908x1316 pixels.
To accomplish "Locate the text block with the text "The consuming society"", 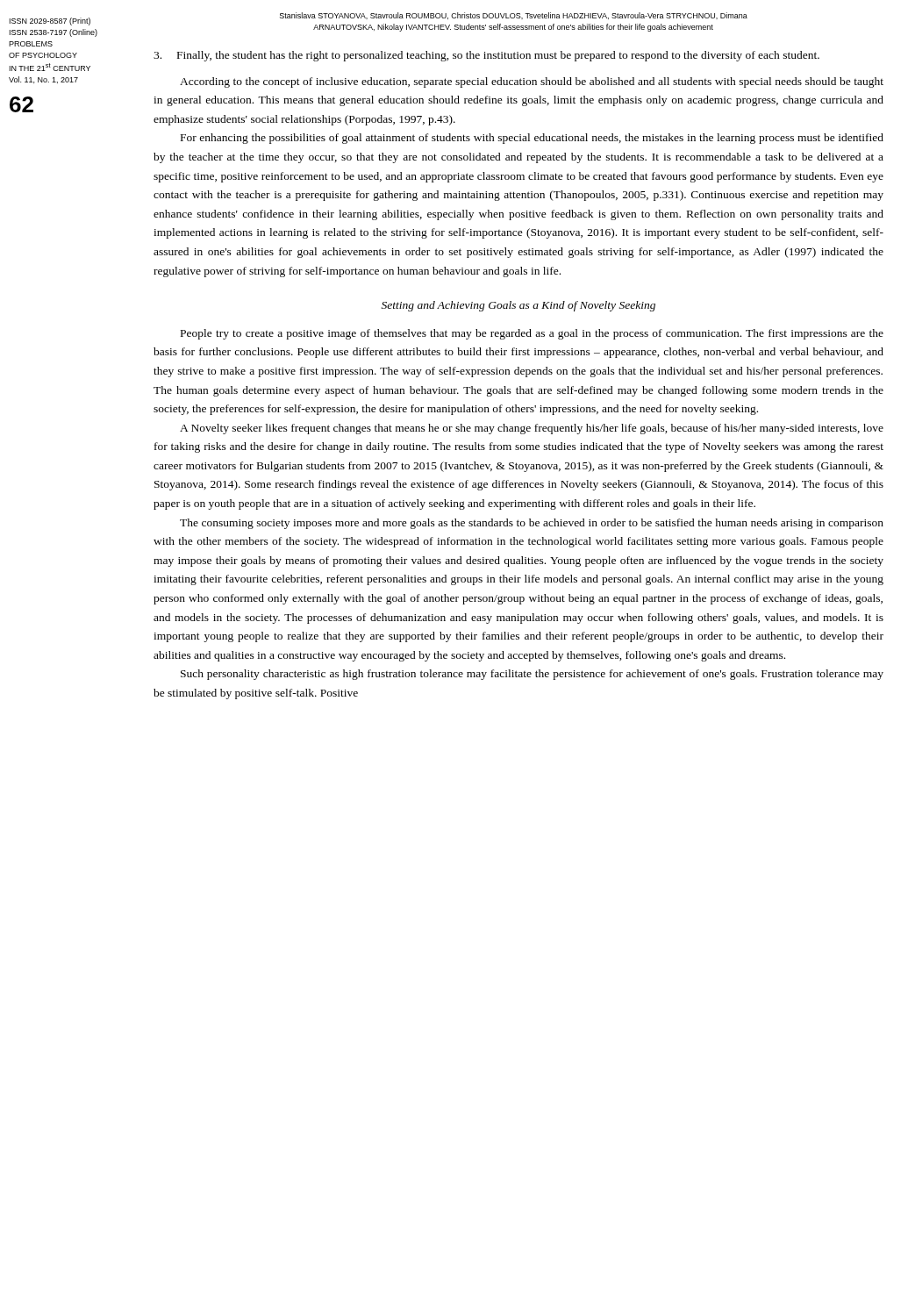I will [518, 588].
